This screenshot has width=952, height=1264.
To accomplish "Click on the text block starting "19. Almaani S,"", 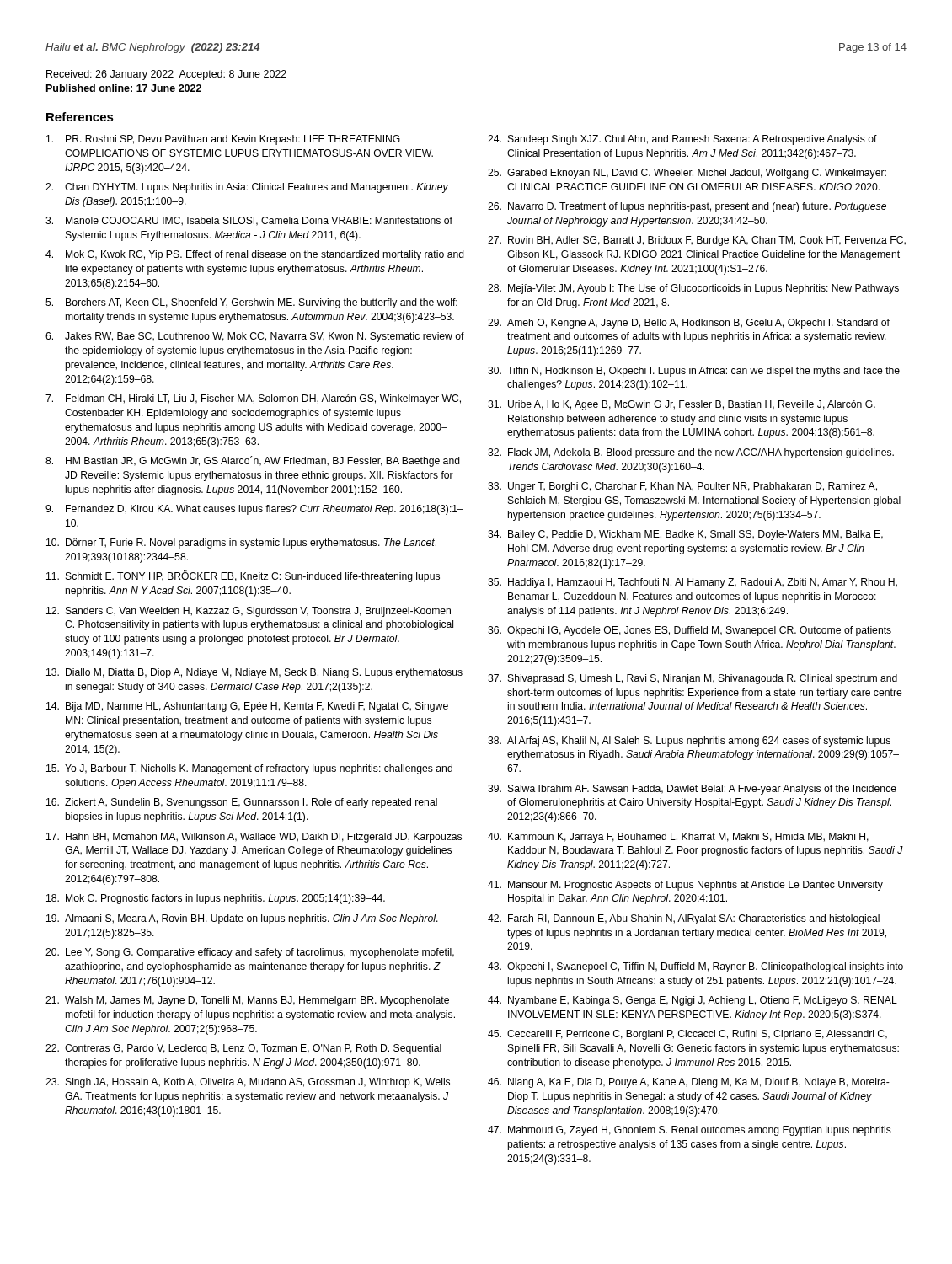I will point(255,926).
